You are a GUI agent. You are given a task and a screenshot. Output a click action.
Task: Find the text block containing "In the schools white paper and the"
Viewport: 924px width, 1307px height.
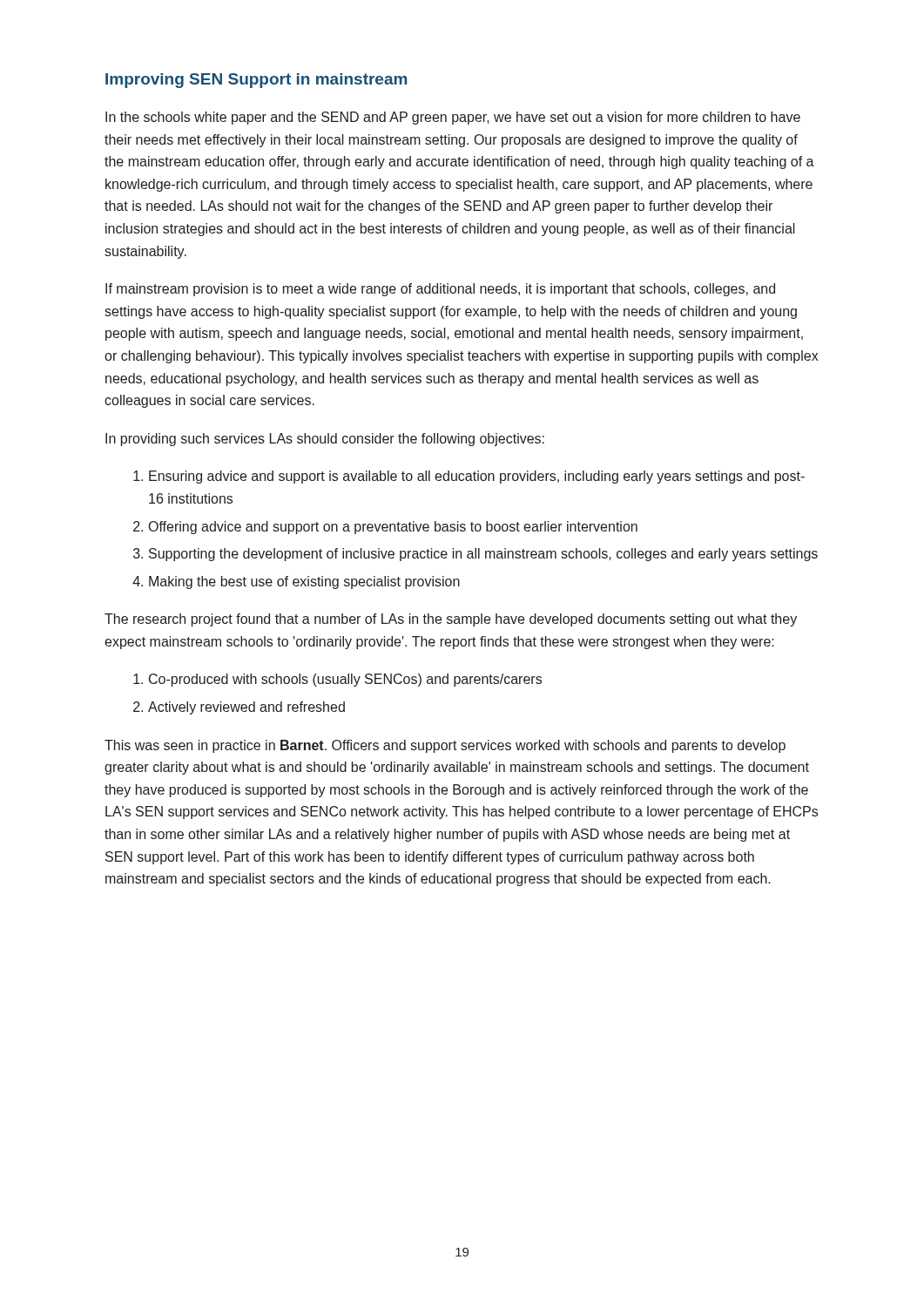(459, 184)
